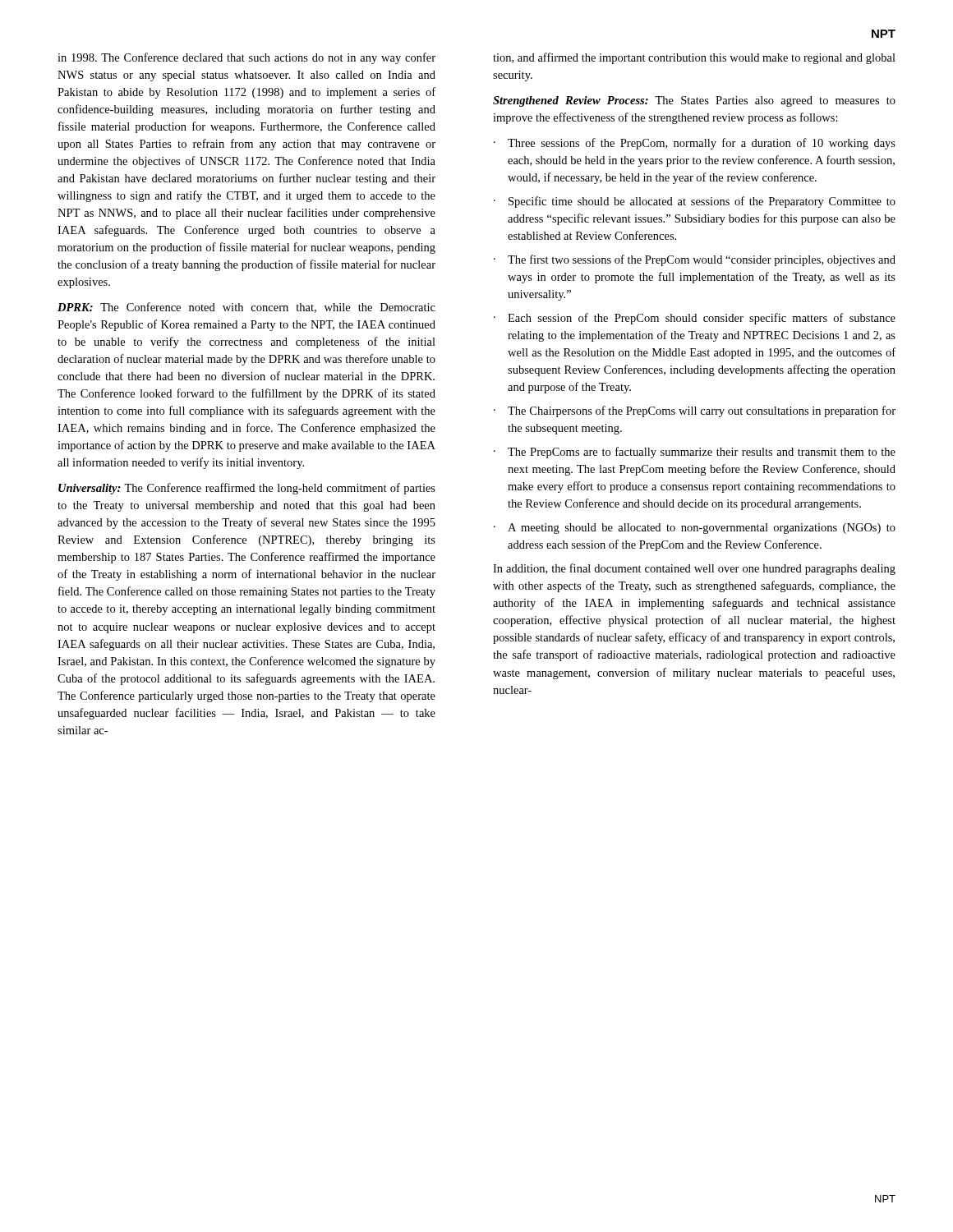Click the passage that begins "Universality: The Conference reaffirmed the"
The width and height of the screenshot is (953, 1232).
(246, 609)
